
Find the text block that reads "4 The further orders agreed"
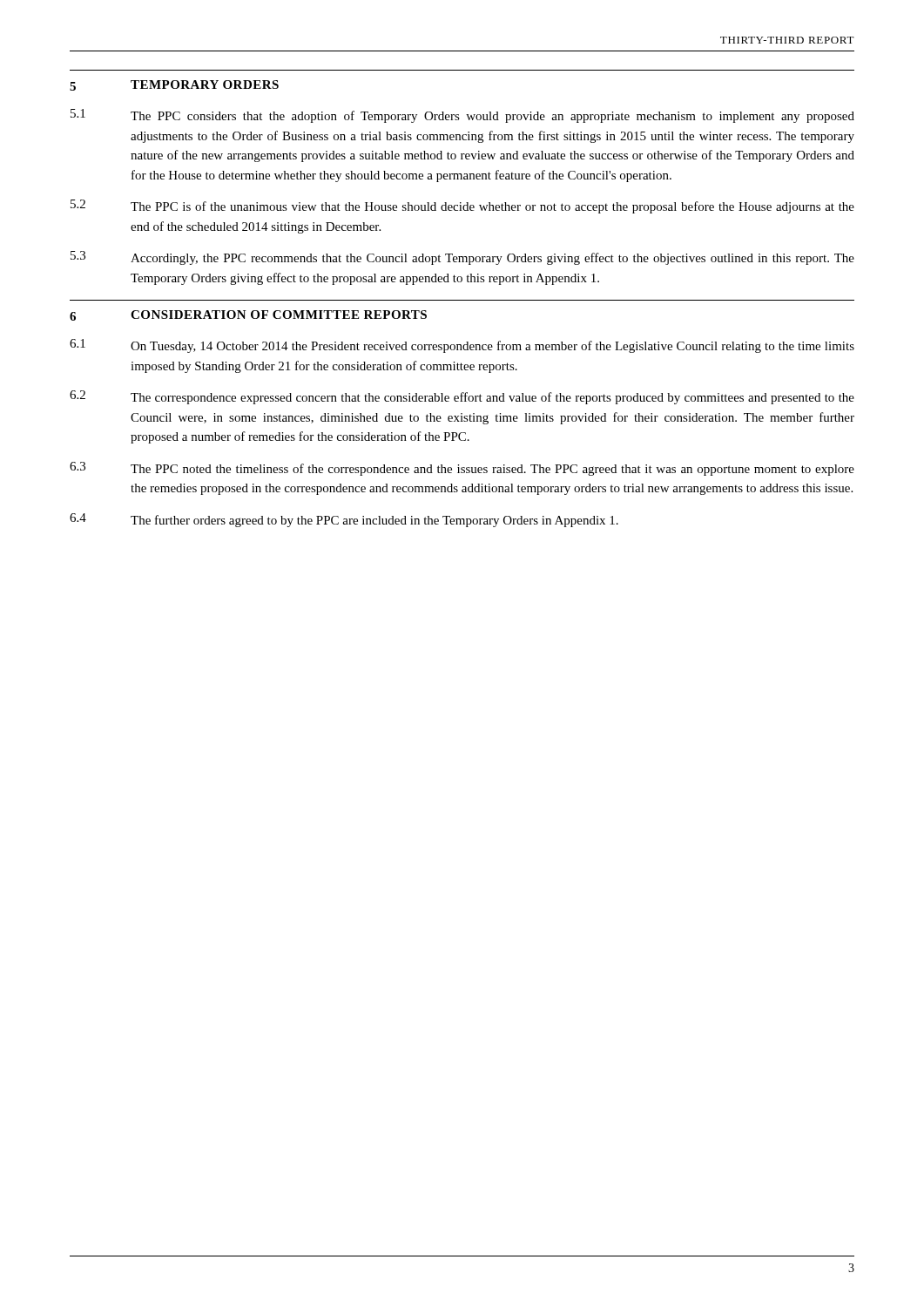pyautogui.click(x=462, y=520)
